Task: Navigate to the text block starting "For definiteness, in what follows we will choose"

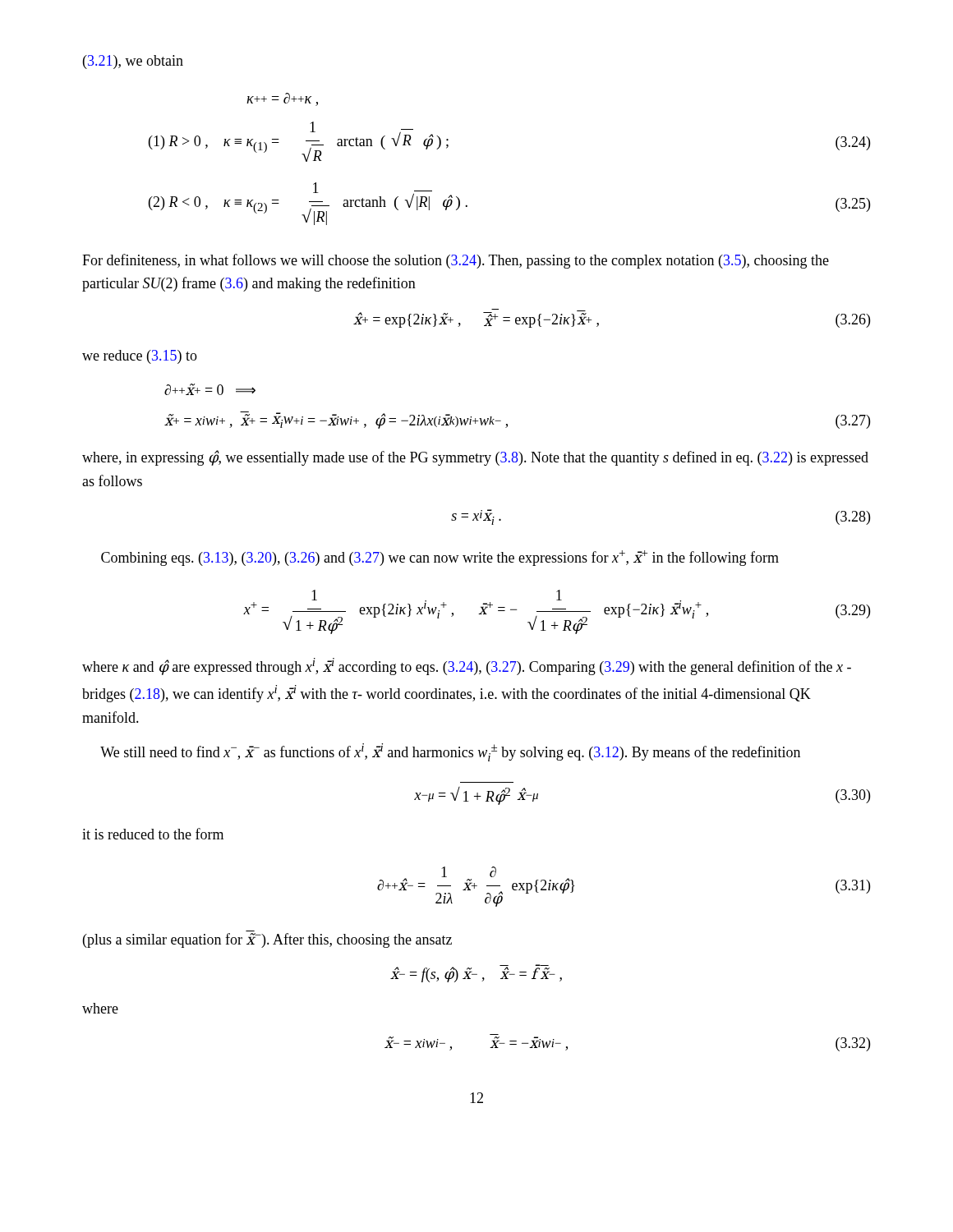Action: pos(456,272)
